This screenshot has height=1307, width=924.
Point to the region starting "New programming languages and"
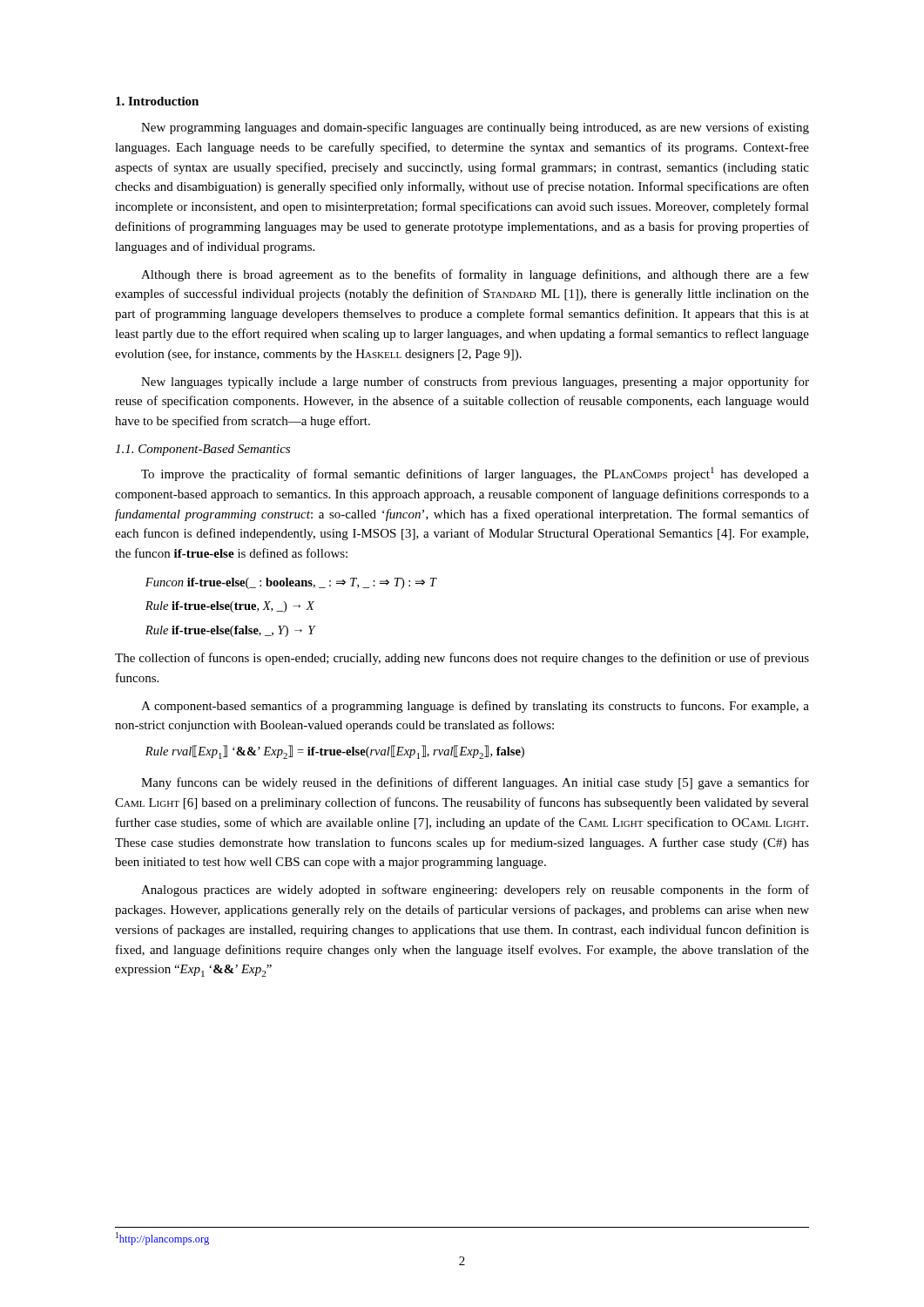click(x=462, y=187)
